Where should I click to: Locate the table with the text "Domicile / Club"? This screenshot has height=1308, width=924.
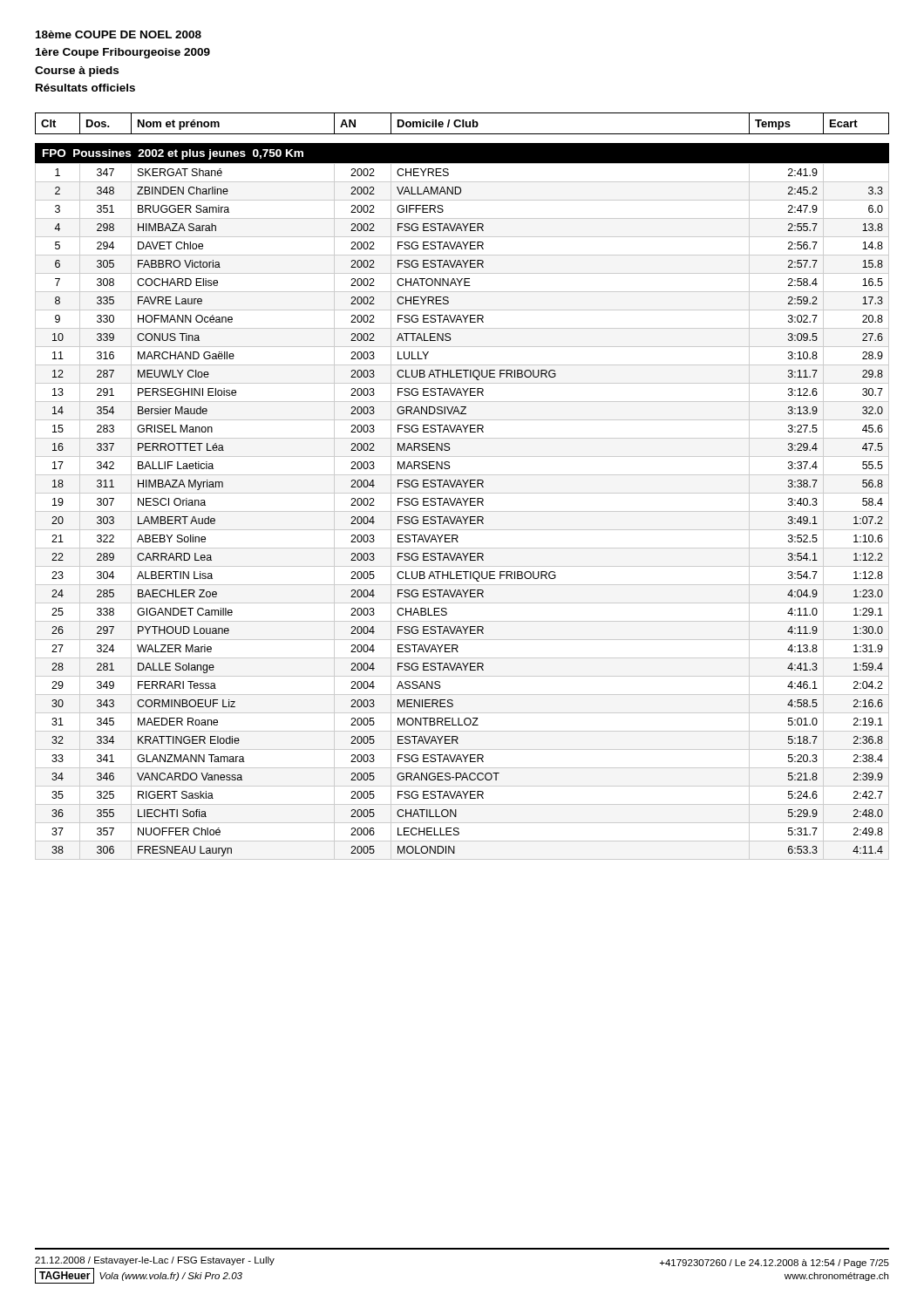click(x=462, y=123)
